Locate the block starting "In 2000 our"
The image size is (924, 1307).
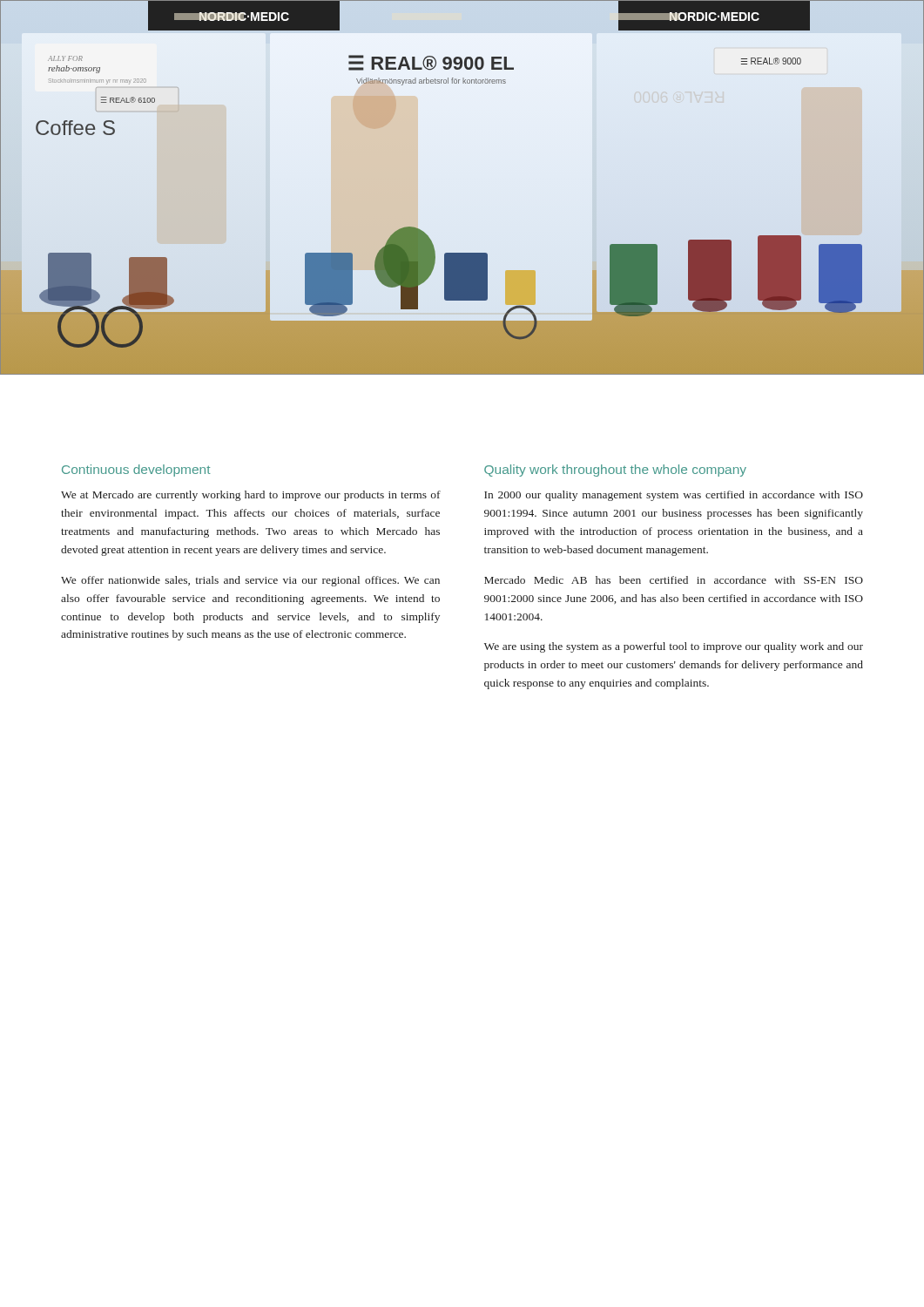pos(673,522)
